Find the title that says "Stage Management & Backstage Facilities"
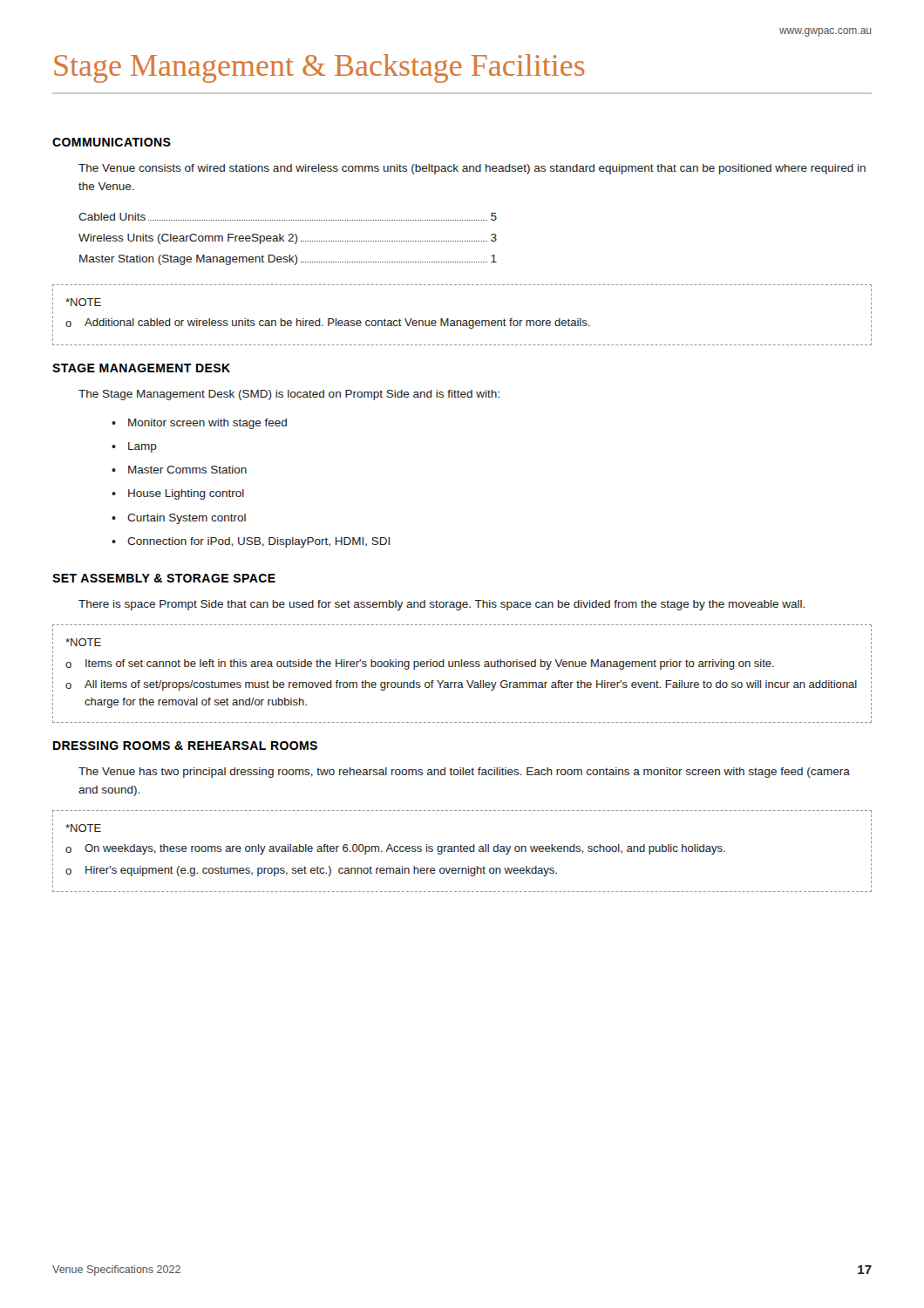924x1308 pixels. click(462, 66)
